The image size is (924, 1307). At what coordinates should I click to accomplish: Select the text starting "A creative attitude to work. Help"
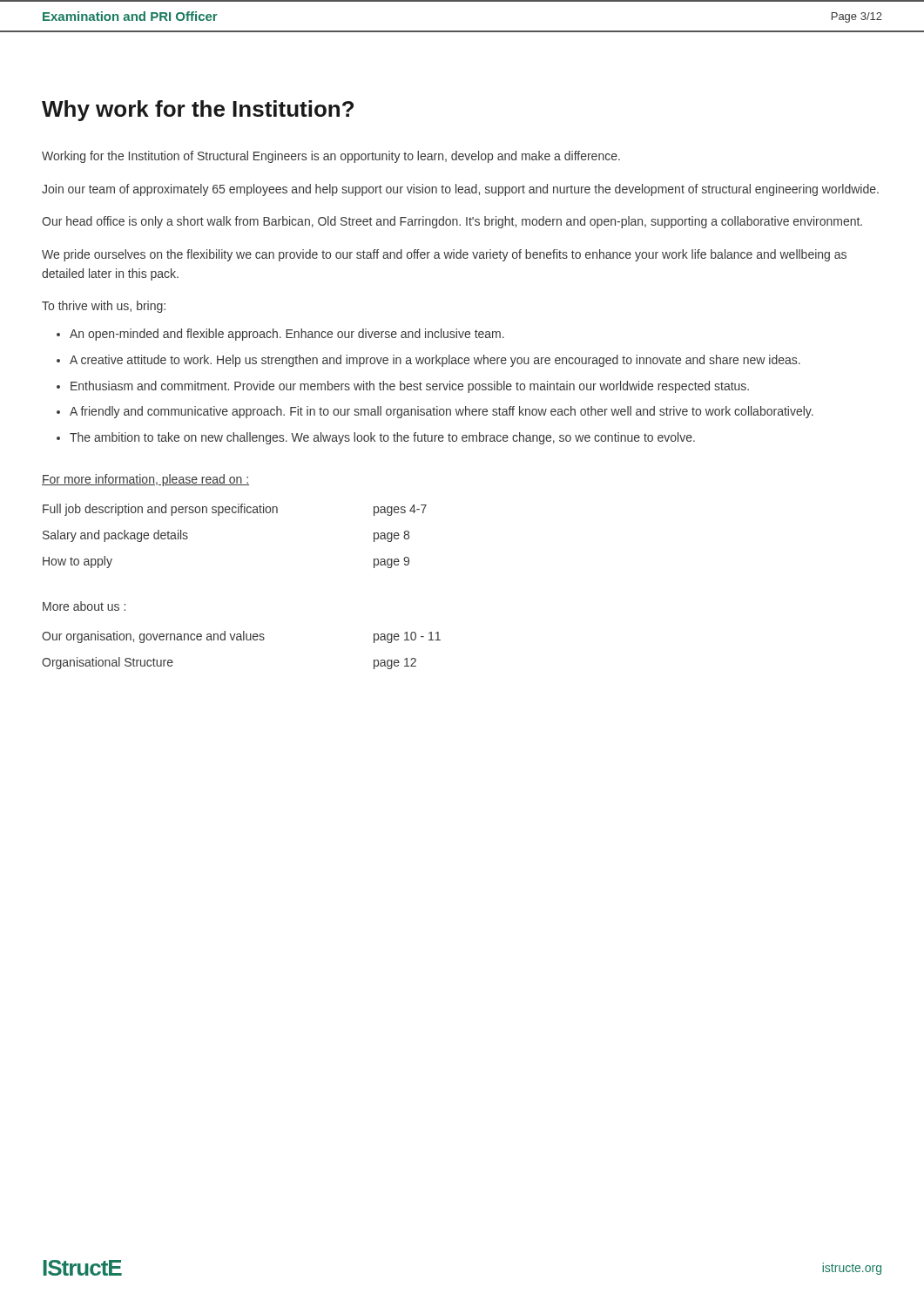(x=435, y=360)
